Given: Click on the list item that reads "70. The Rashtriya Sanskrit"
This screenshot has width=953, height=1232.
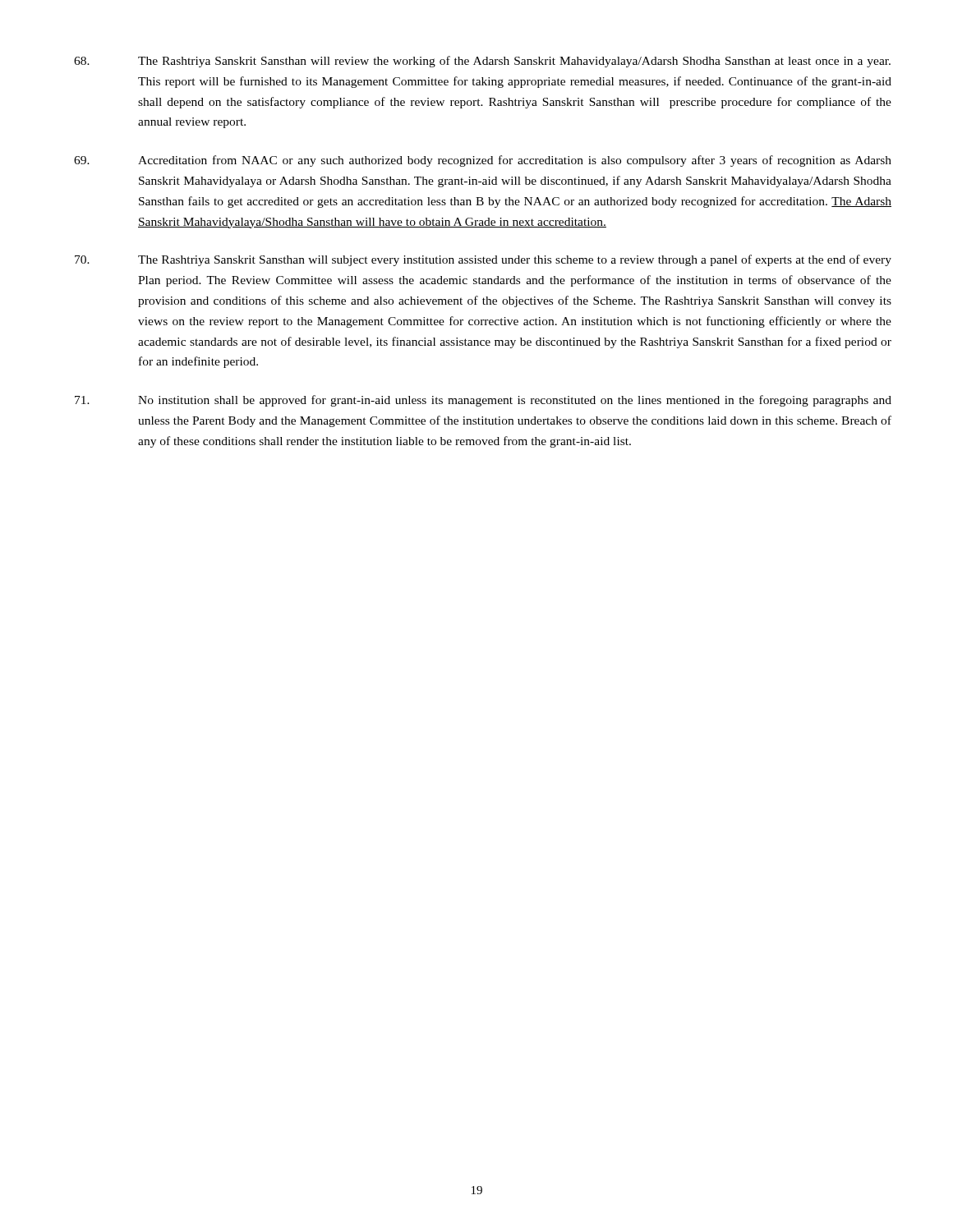Looking at the screenshot, I should coord(483,311).
